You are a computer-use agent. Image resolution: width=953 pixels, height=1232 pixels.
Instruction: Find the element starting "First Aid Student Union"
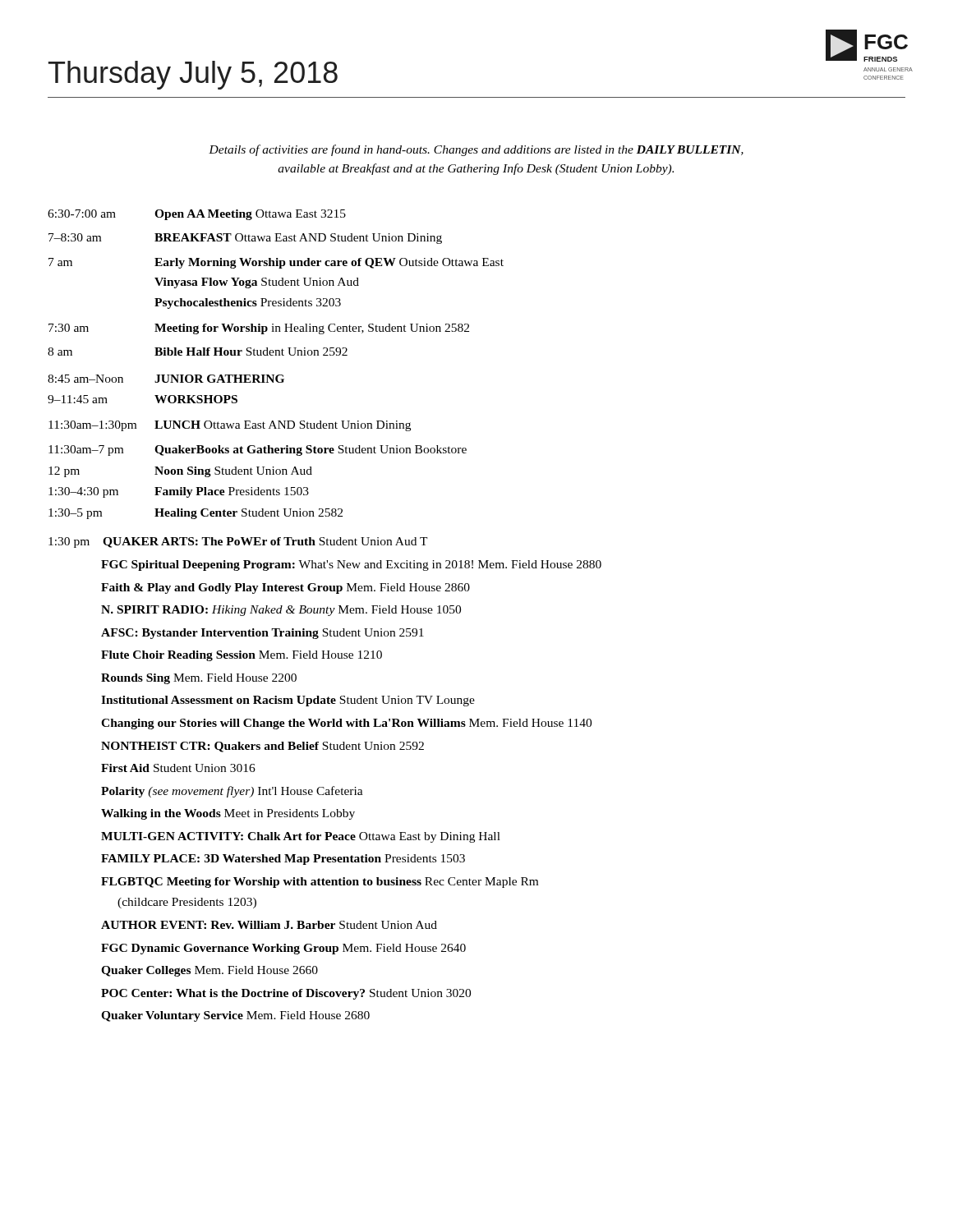pos(178,768)
